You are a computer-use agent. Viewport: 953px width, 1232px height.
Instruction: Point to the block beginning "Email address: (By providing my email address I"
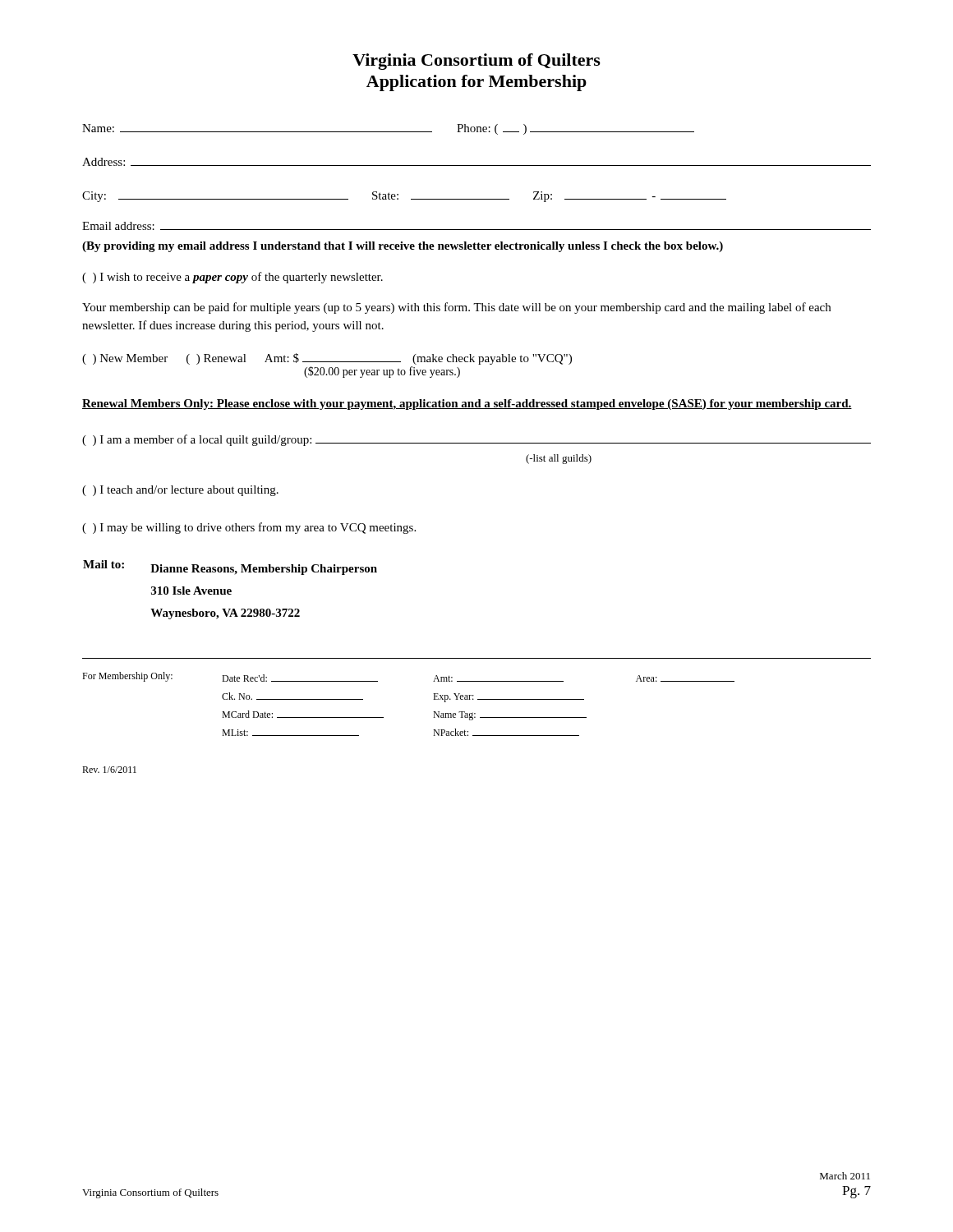pyautogui.click(x=476, y=235)
